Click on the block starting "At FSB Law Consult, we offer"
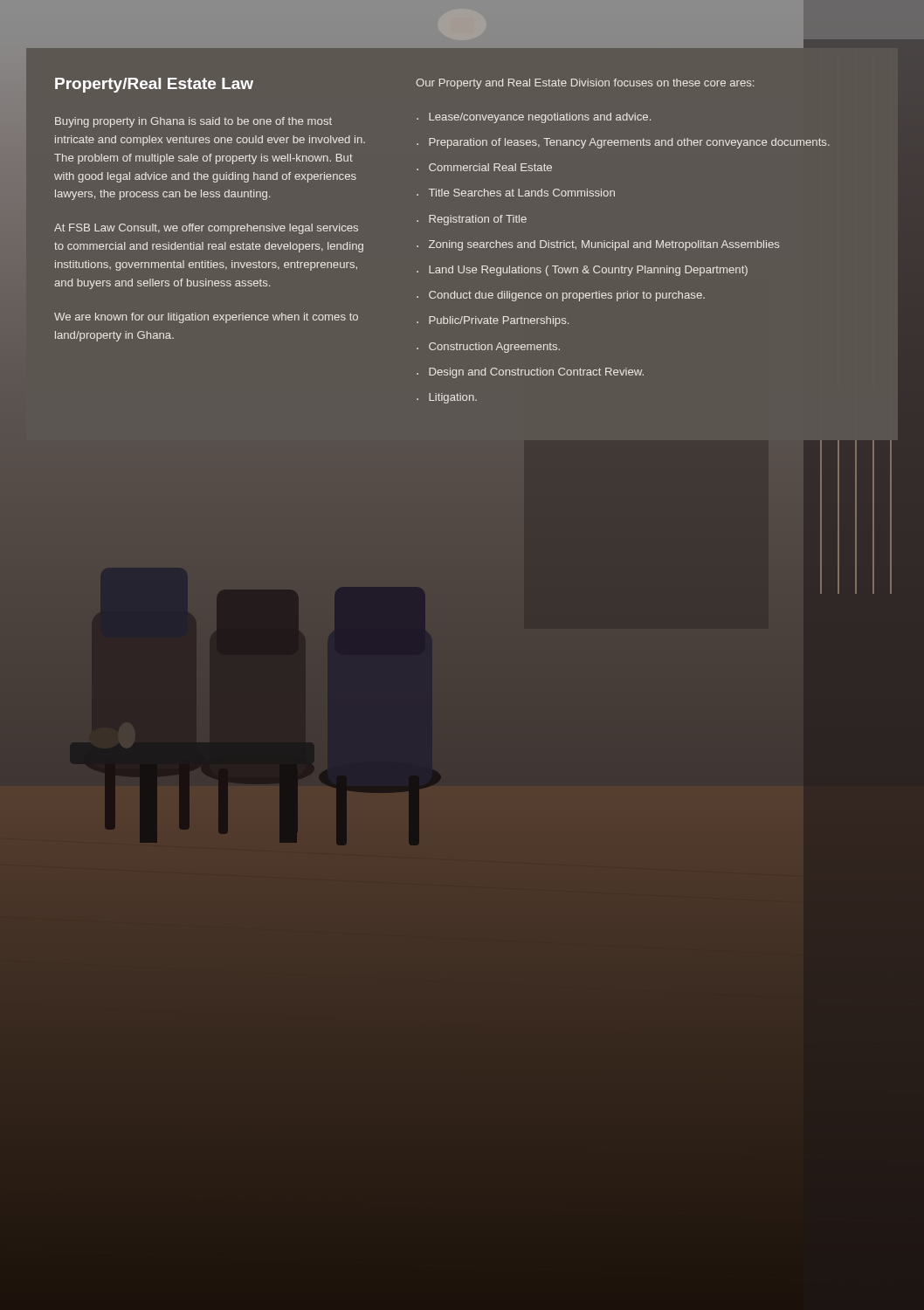 coord(209,255)
